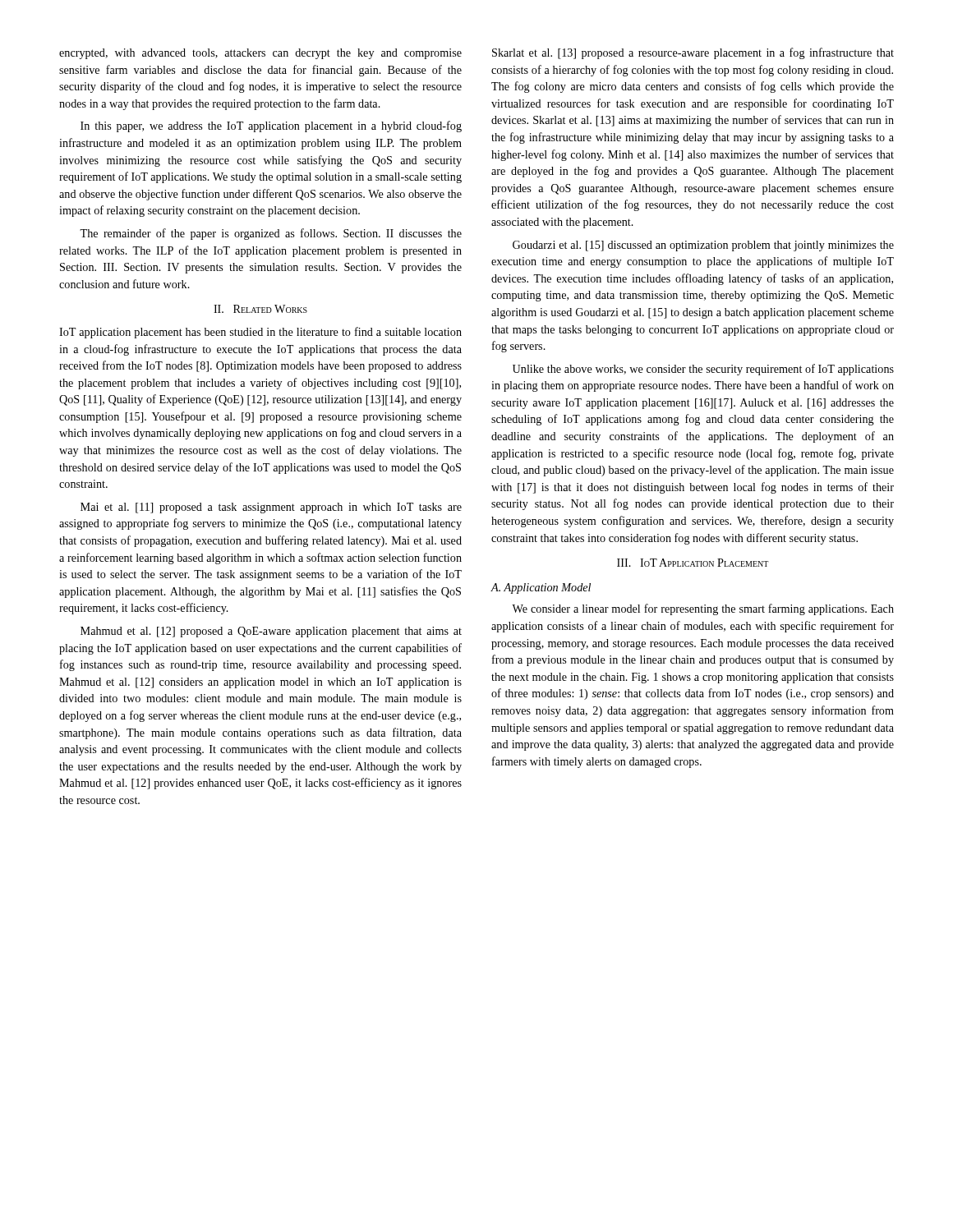Click on the text block containing "Mahmud et al. [12] proposed a QoE-aware application"

click(x=260, y=716)
